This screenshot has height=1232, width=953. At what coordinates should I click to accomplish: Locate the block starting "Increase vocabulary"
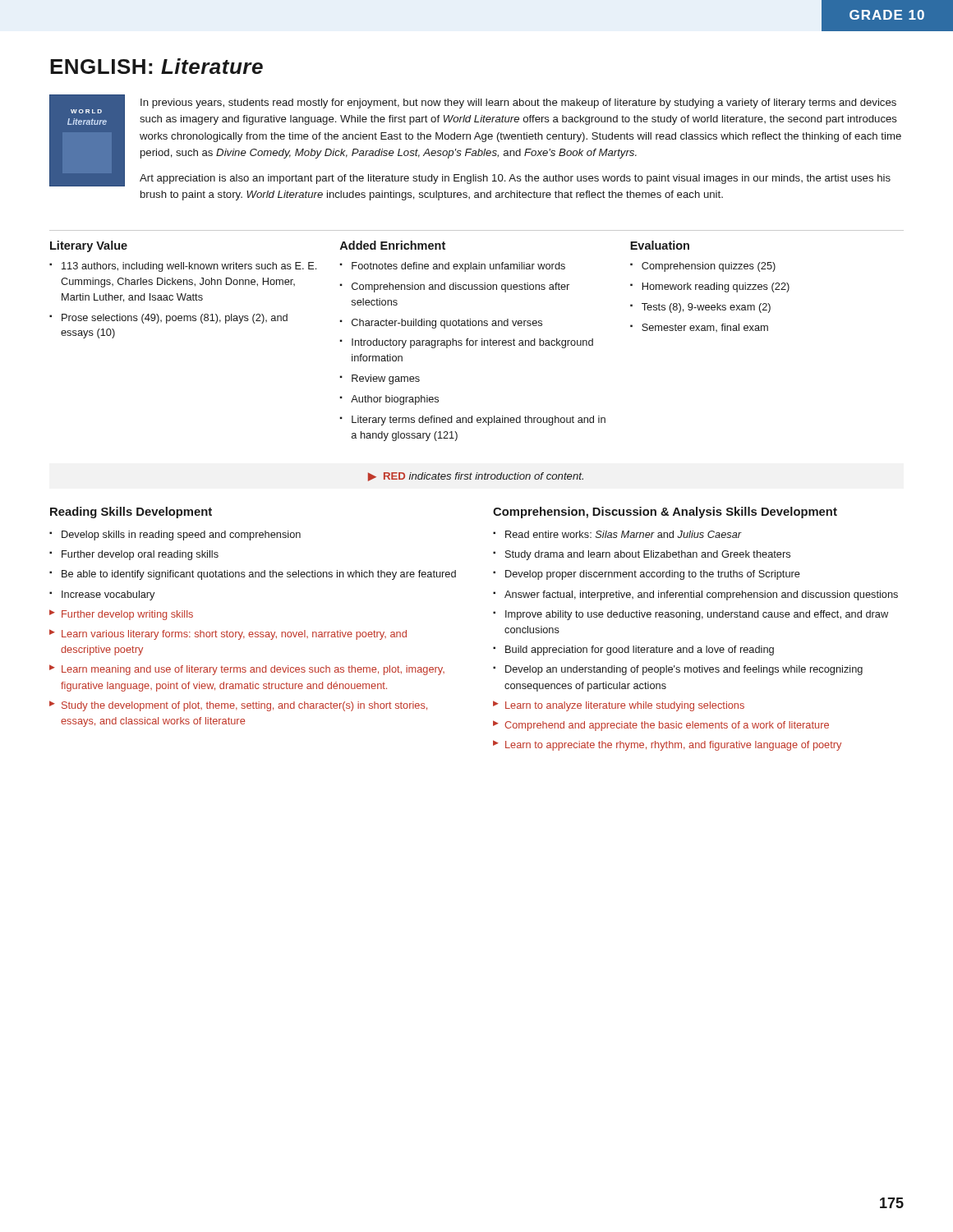108,594
